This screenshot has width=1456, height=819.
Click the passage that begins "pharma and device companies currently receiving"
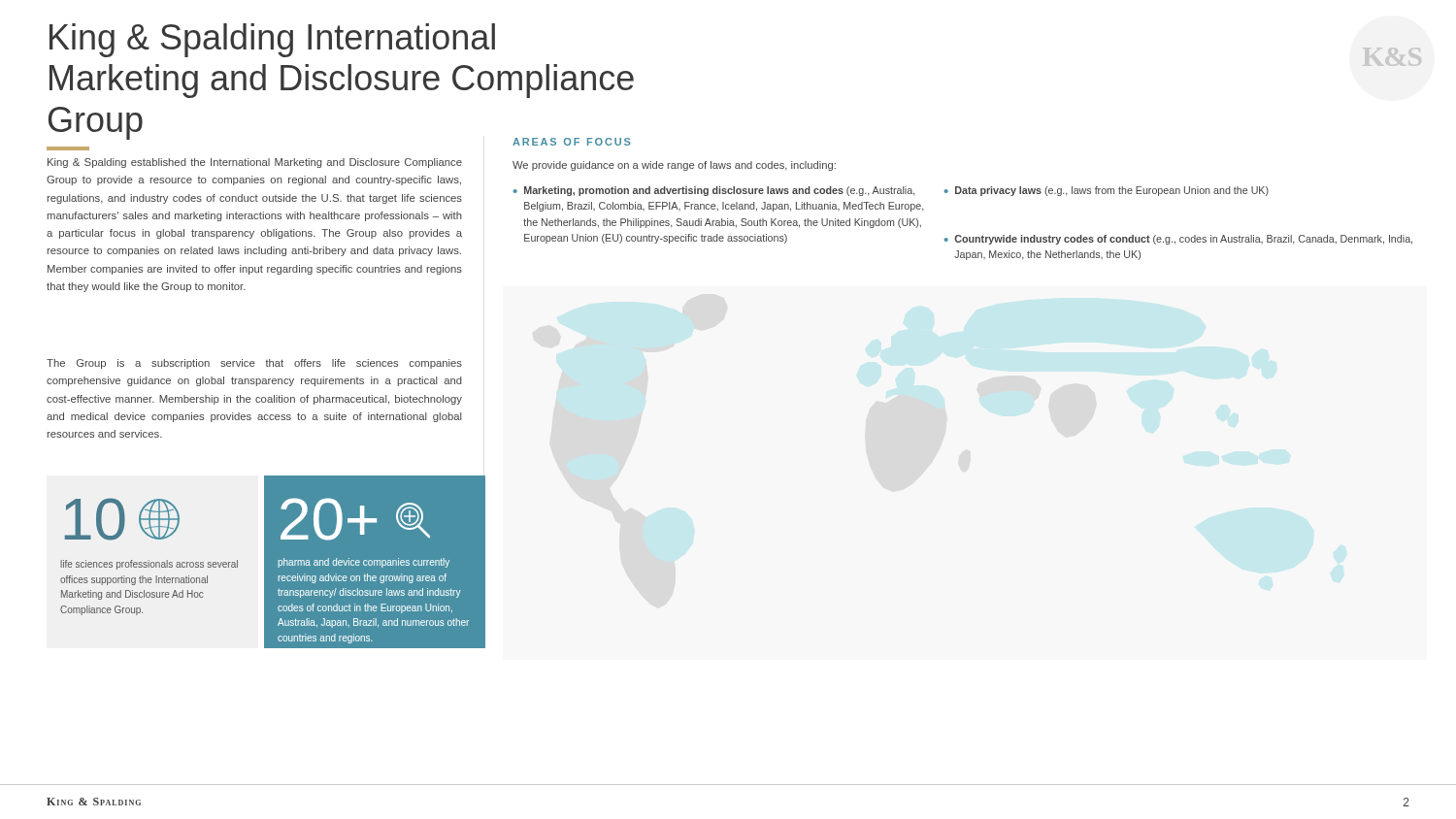pyautogui.click(x=373, y=600)
